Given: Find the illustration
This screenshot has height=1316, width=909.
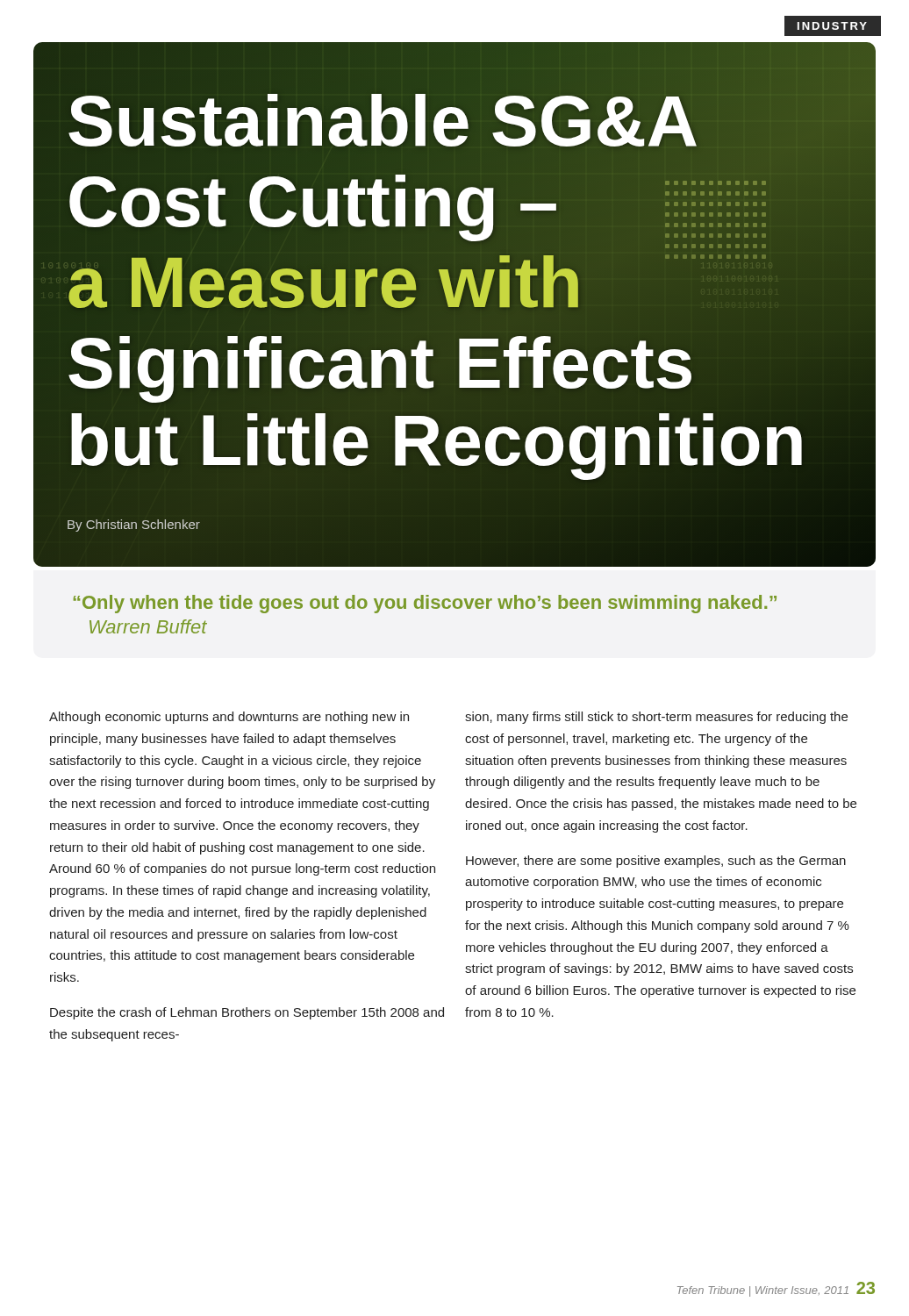Looking at the screenshot, I should (454, 304).
